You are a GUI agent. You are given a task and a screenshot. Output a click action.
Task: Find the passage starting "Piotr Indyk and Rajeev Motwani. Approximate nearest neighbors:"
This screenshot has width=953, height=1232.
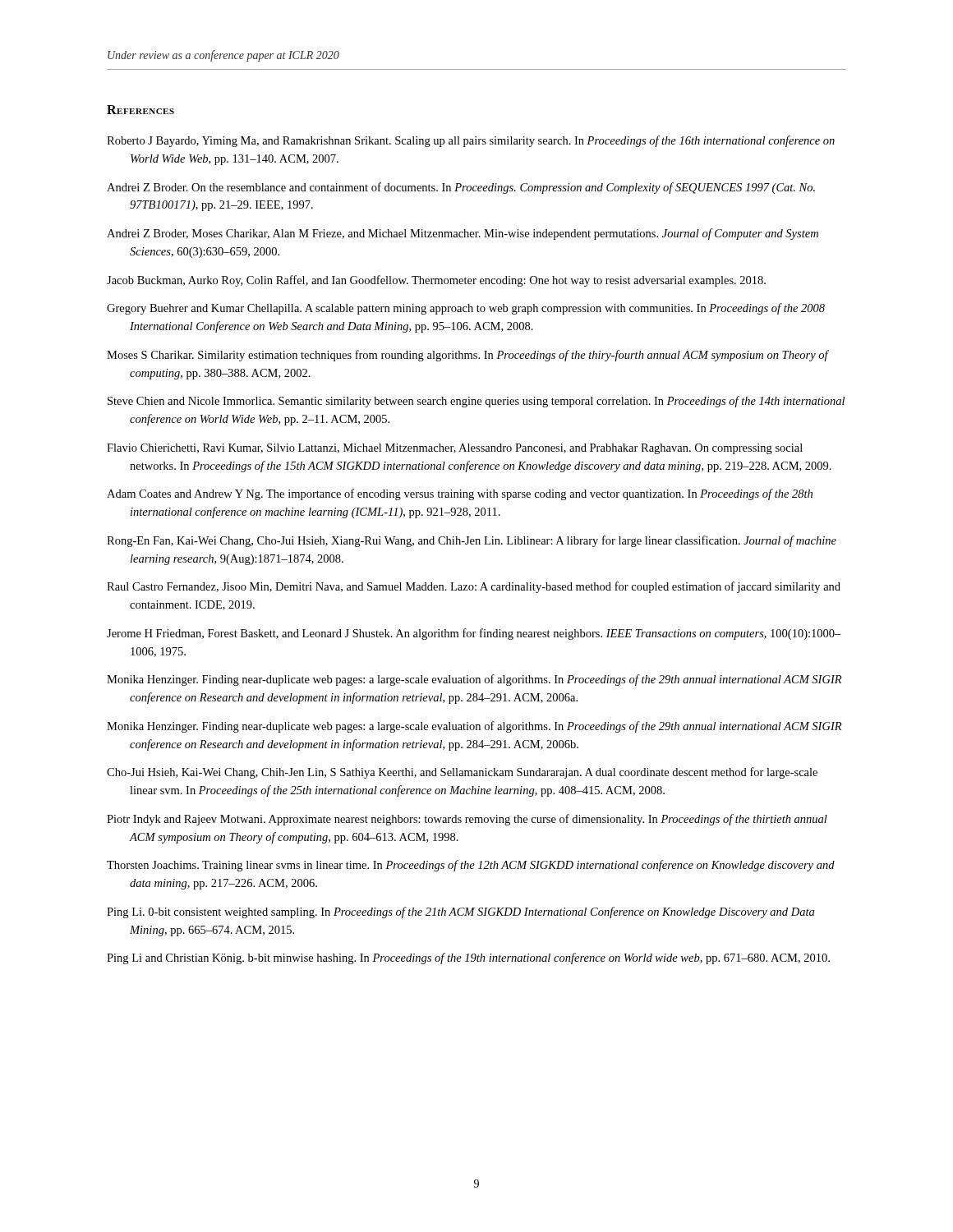(467, 828)
